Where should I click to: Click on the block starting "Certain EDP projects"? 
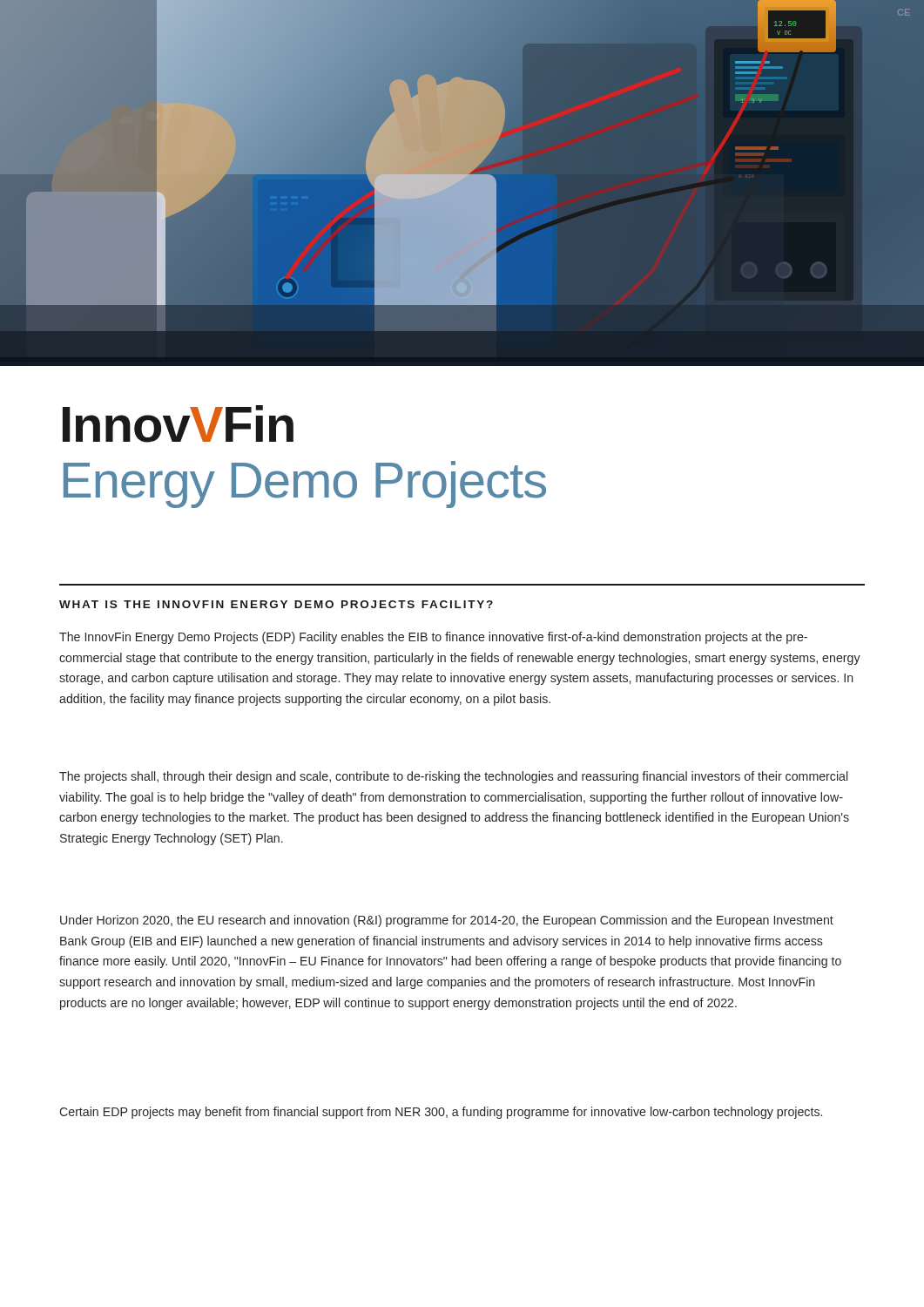point(441,1112)
